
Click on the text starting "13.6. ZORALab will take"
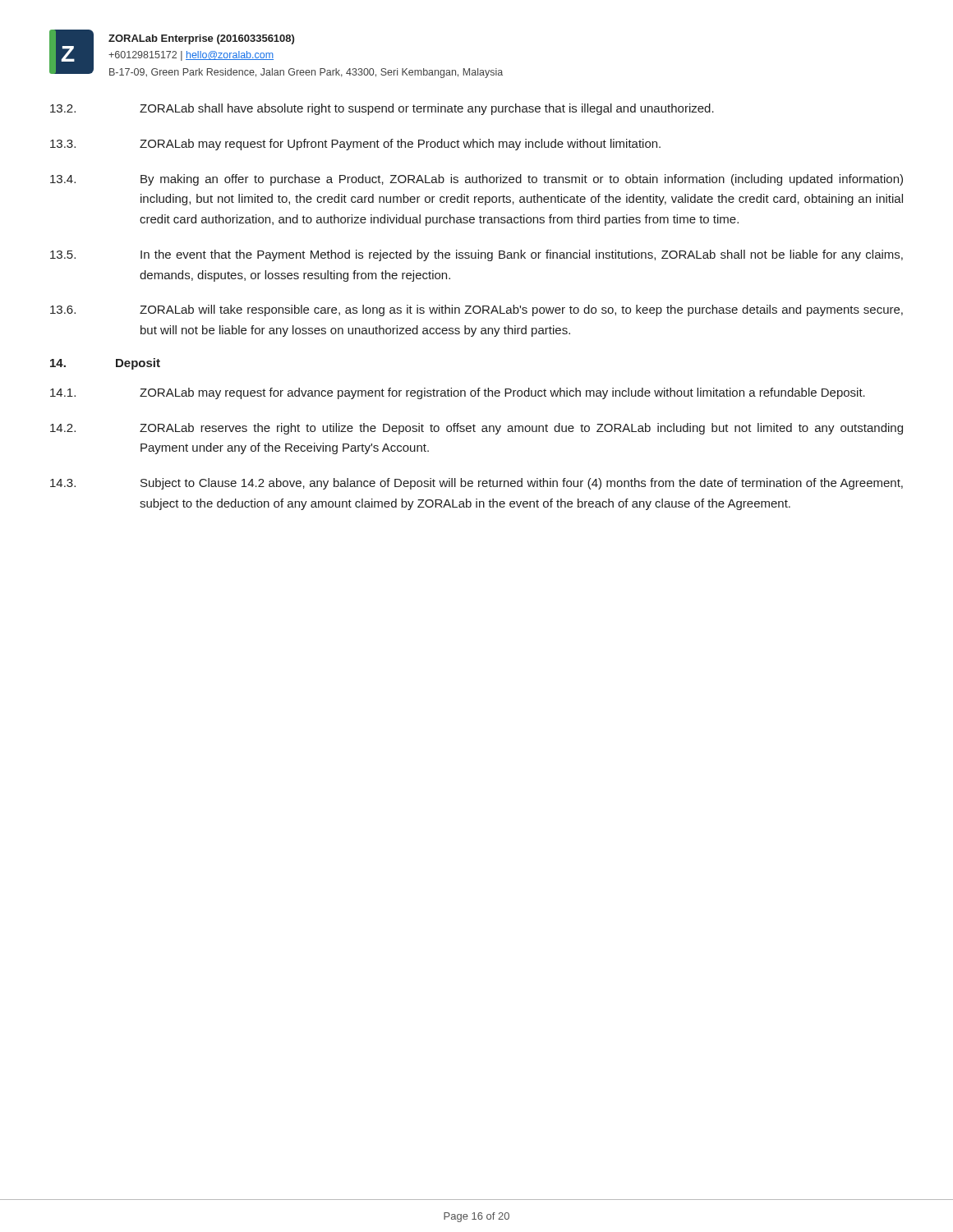[x=476, y=320]
